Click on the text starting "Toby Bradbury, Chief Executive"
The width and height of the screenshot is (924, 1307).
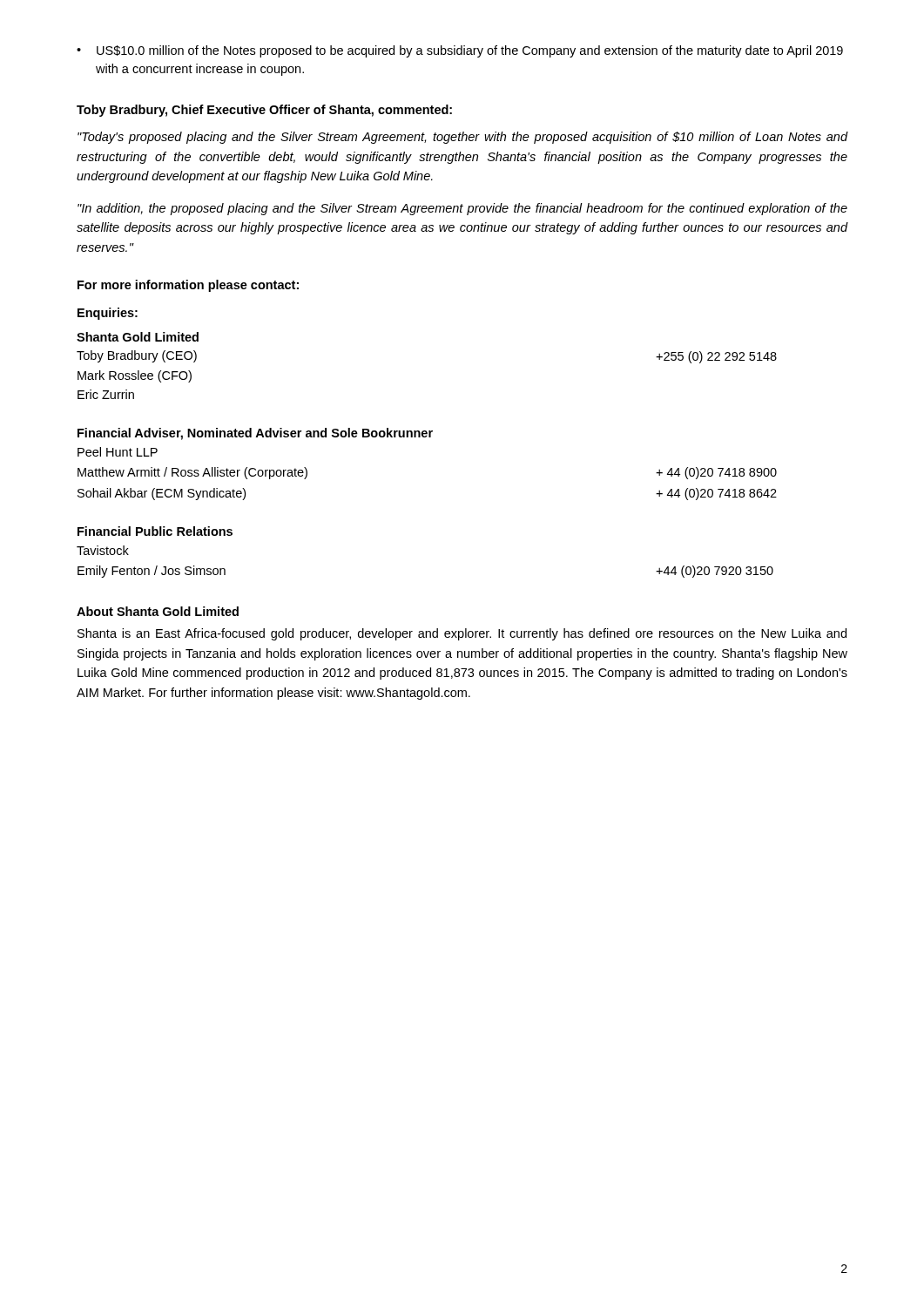[x=265, y=110]
